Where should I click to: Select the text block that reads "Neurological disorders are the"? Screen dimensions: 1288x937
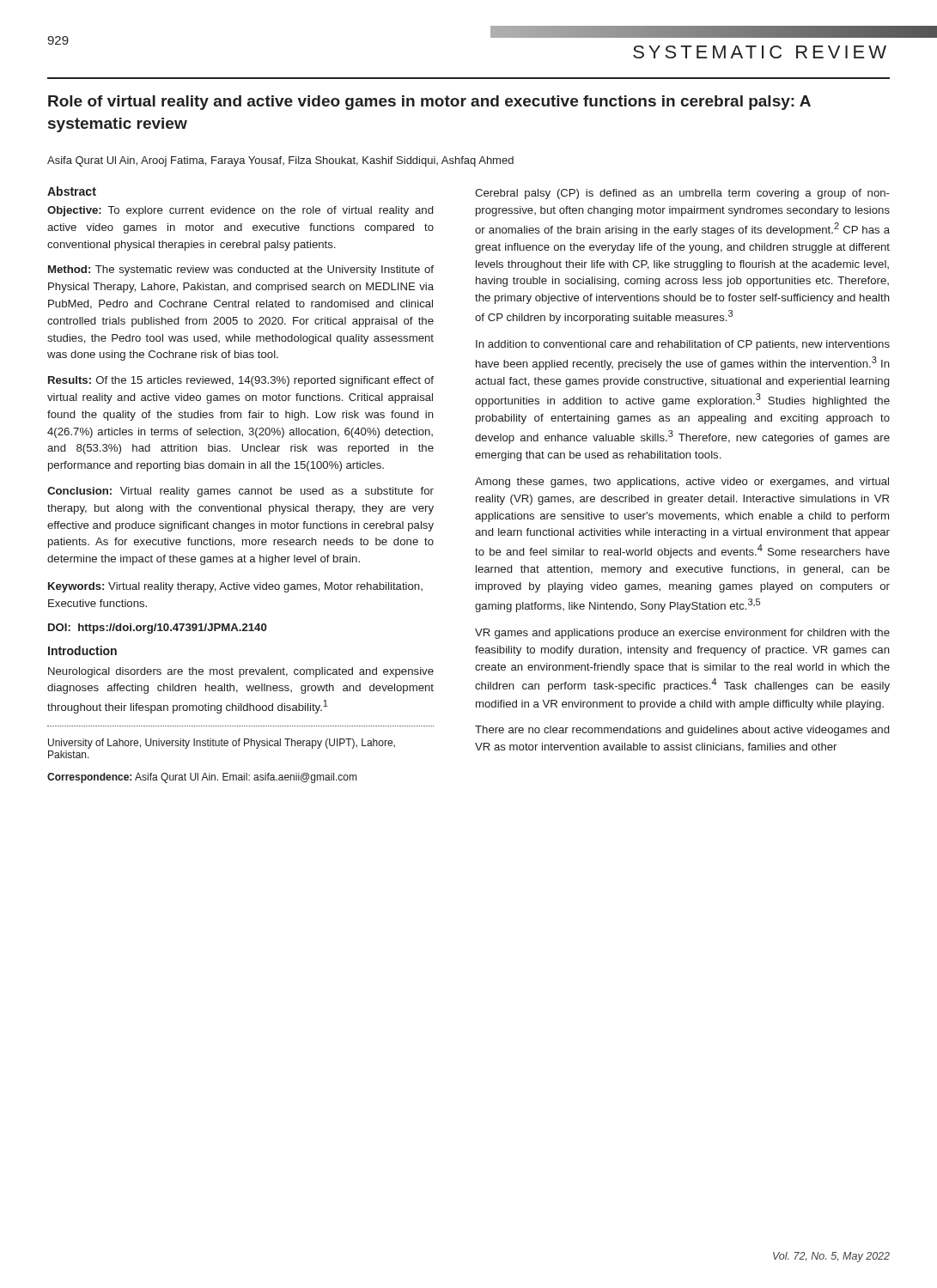point(240,689)
